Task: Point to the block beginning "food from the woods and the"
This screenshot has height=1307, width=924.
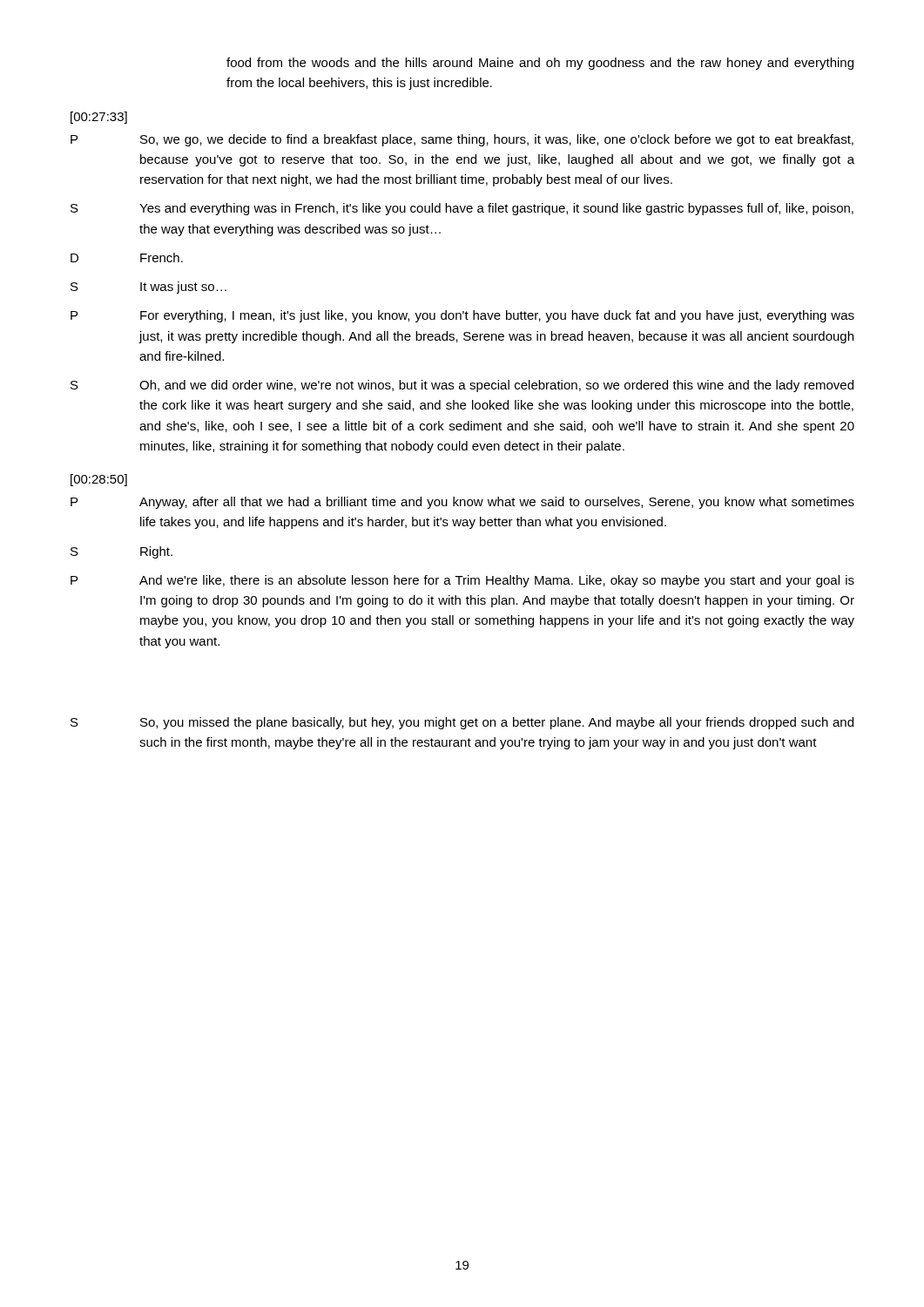Action: (x=540, y=72)
